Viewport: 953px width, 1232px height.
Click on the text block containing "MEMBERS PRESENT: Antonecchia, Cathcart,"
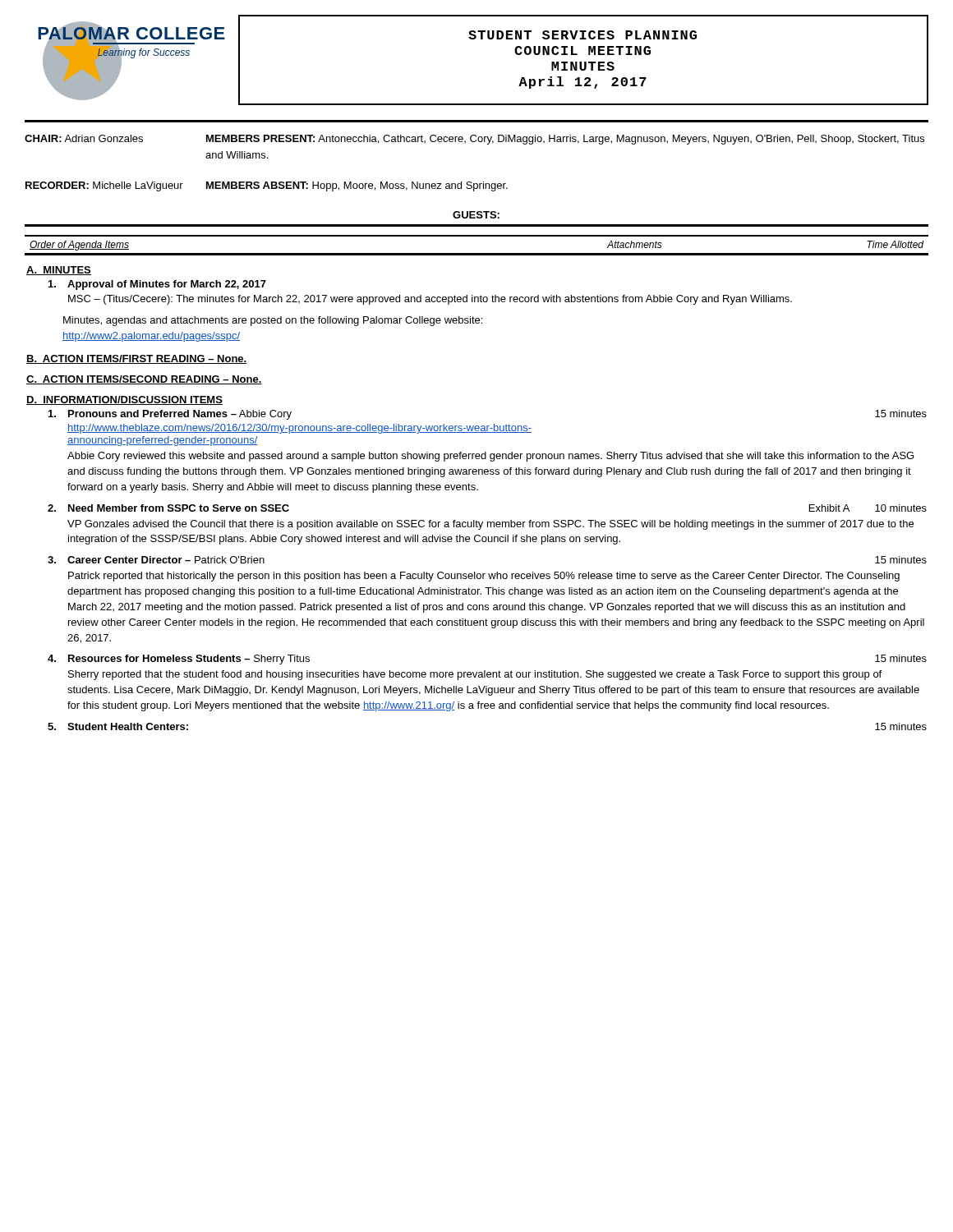(x=565, y=146)
